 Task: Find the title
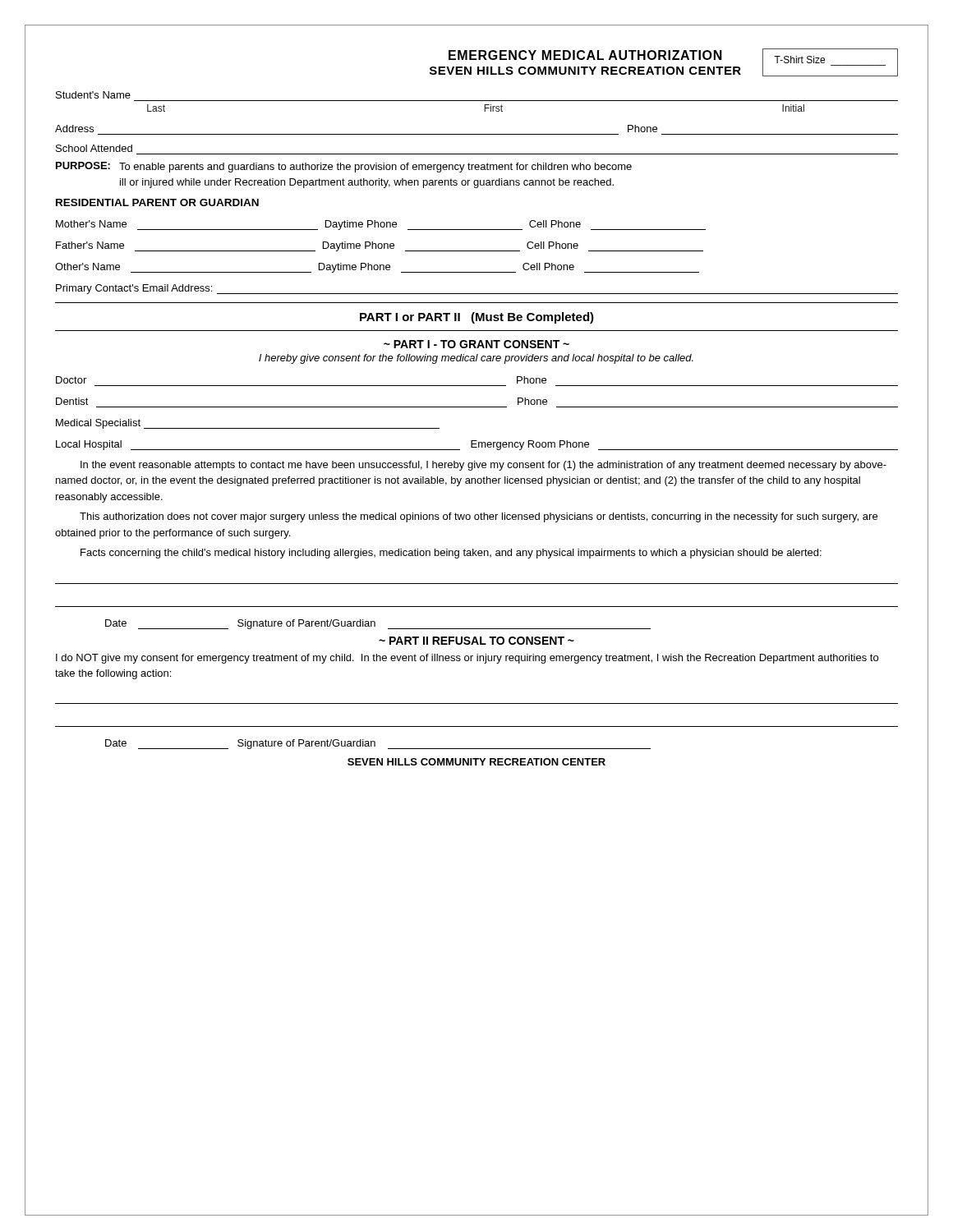pyautogui.click(x=585, y=63)
